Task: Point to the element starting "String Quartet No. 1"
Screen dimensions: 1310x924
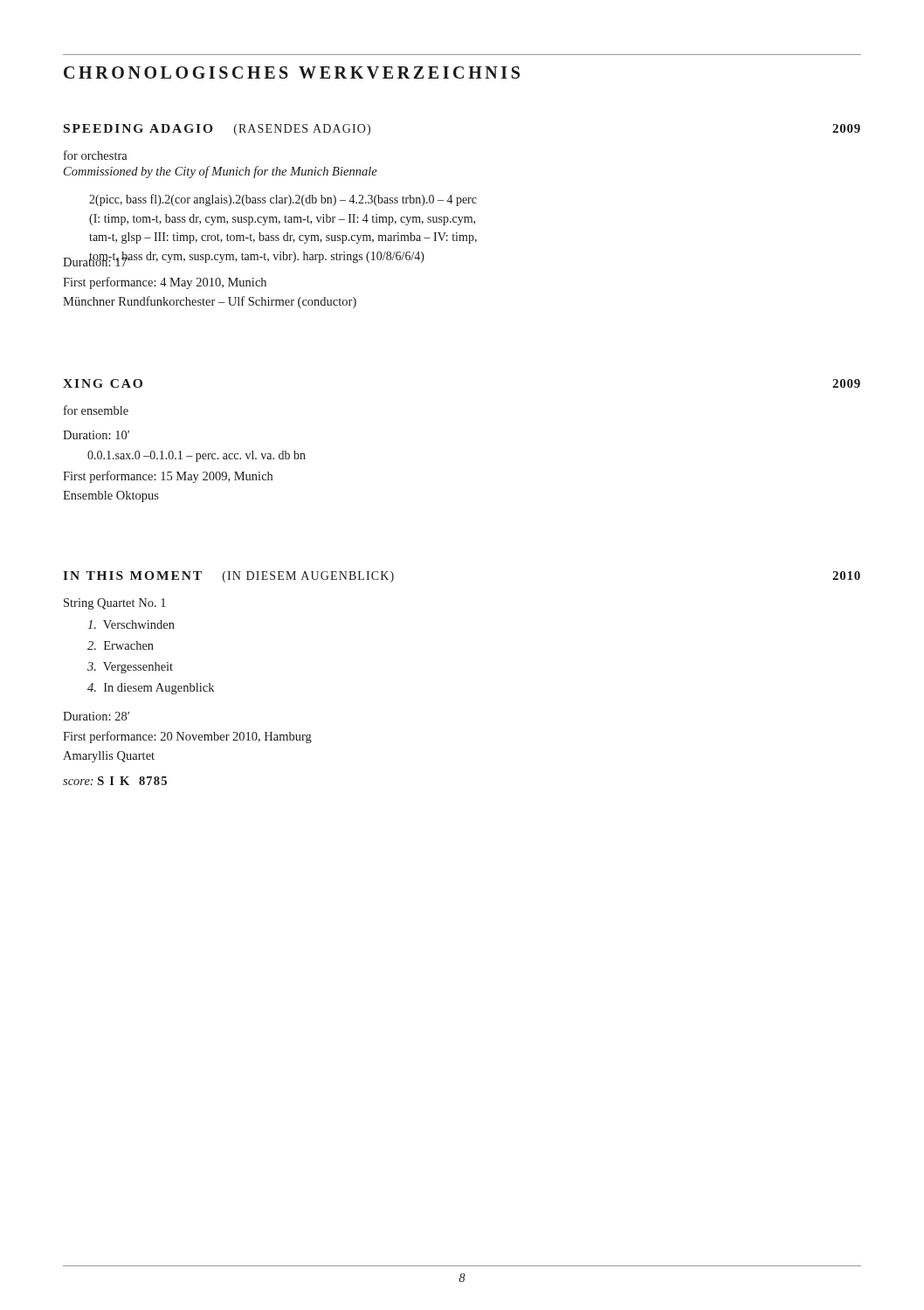Action: pos(115,604)
